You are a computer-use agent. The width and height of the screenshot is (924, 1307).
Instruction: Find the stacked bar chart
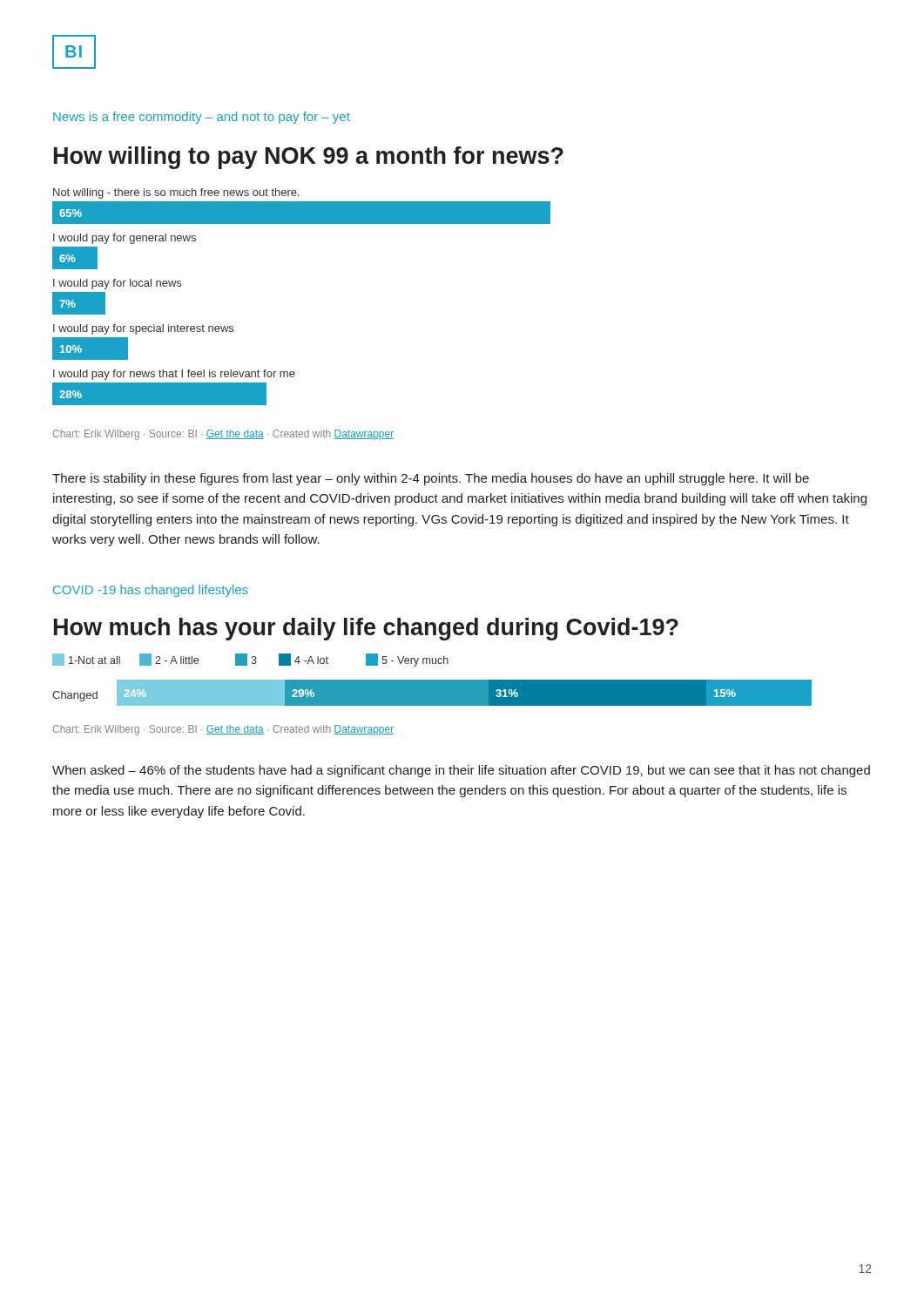click(435, 684)
